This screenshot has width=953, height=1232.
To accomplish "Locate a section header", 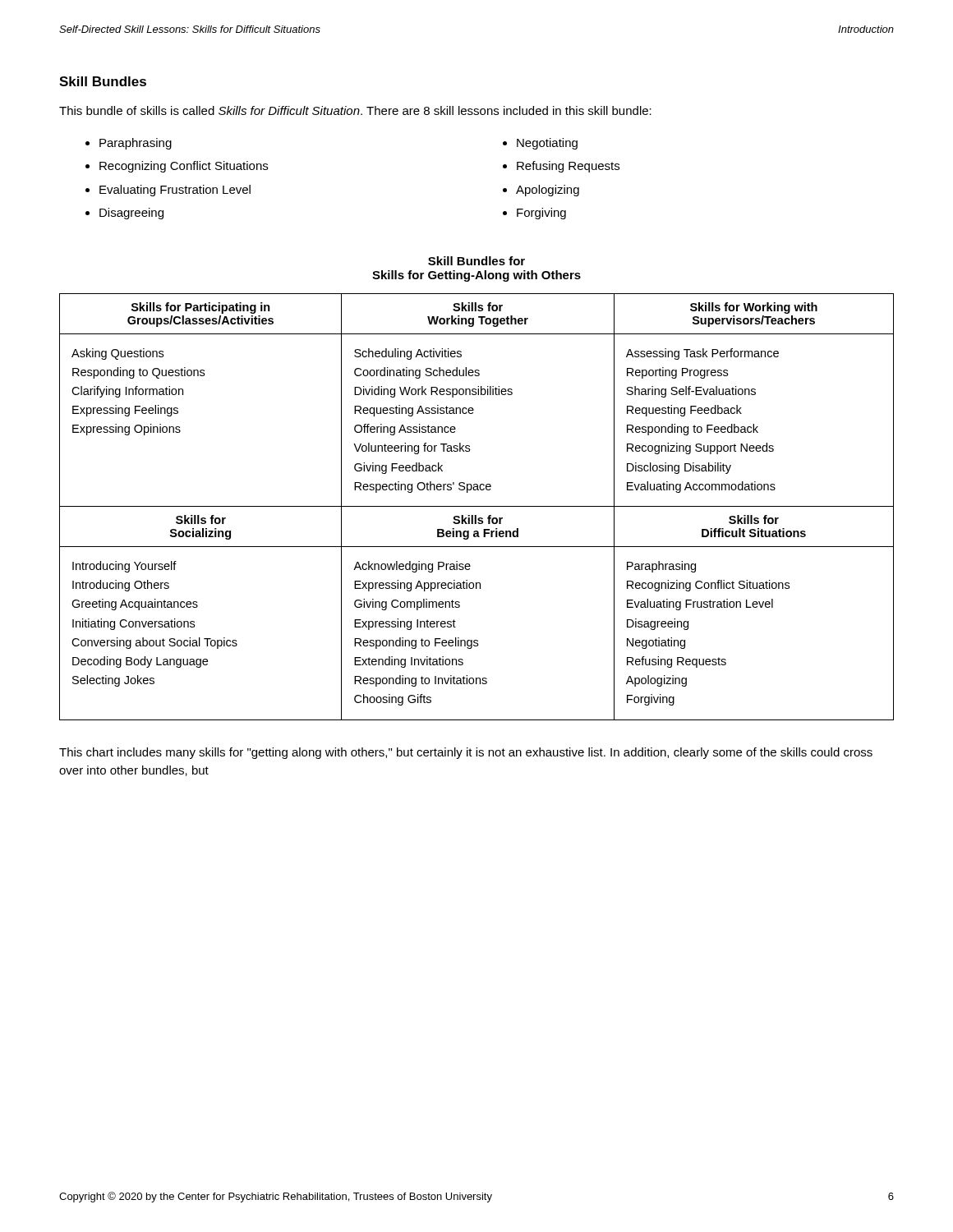I will 103,82.
